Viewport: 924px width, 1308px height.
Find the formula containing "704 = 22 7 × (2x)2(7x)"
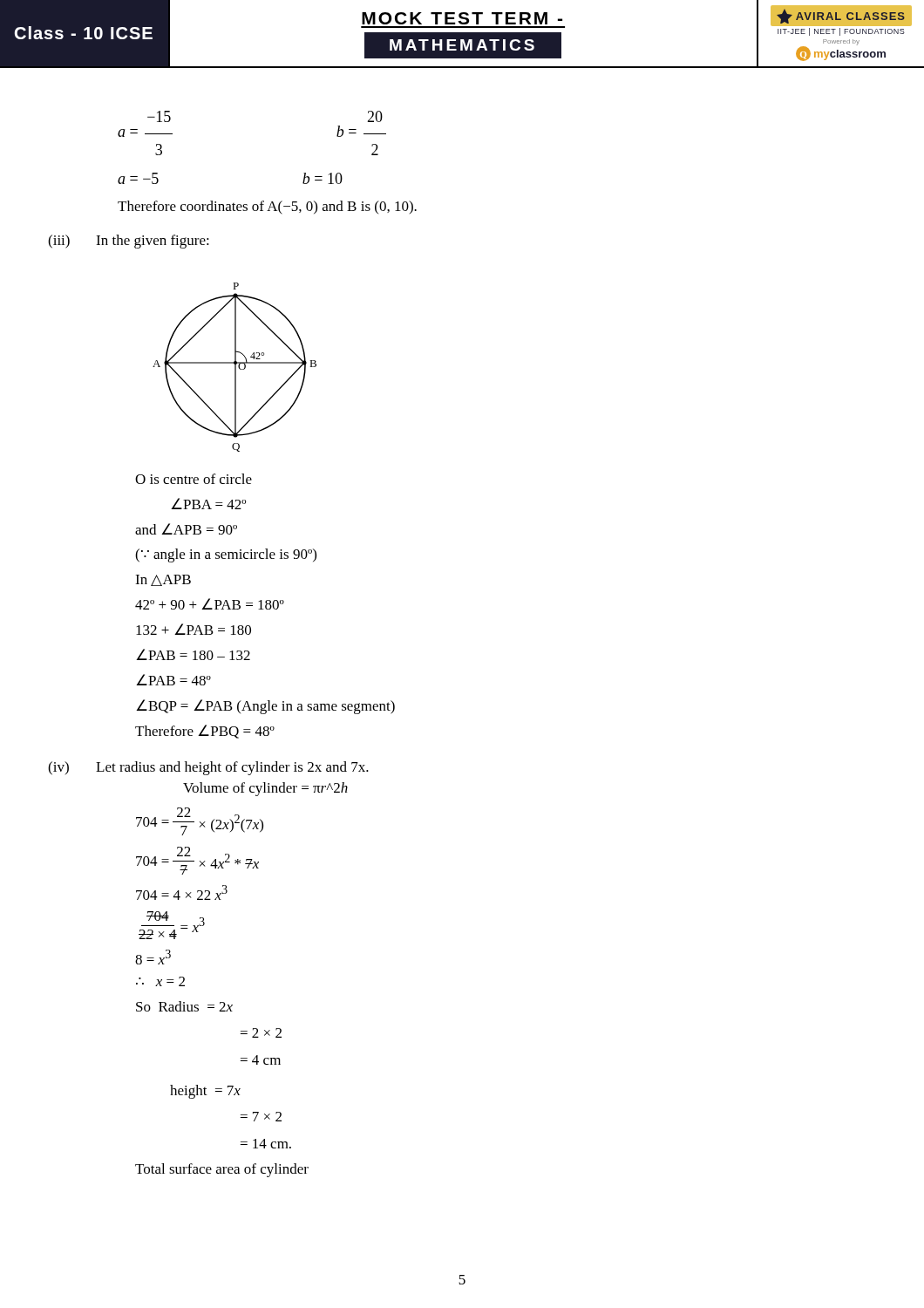click(200, 822)
